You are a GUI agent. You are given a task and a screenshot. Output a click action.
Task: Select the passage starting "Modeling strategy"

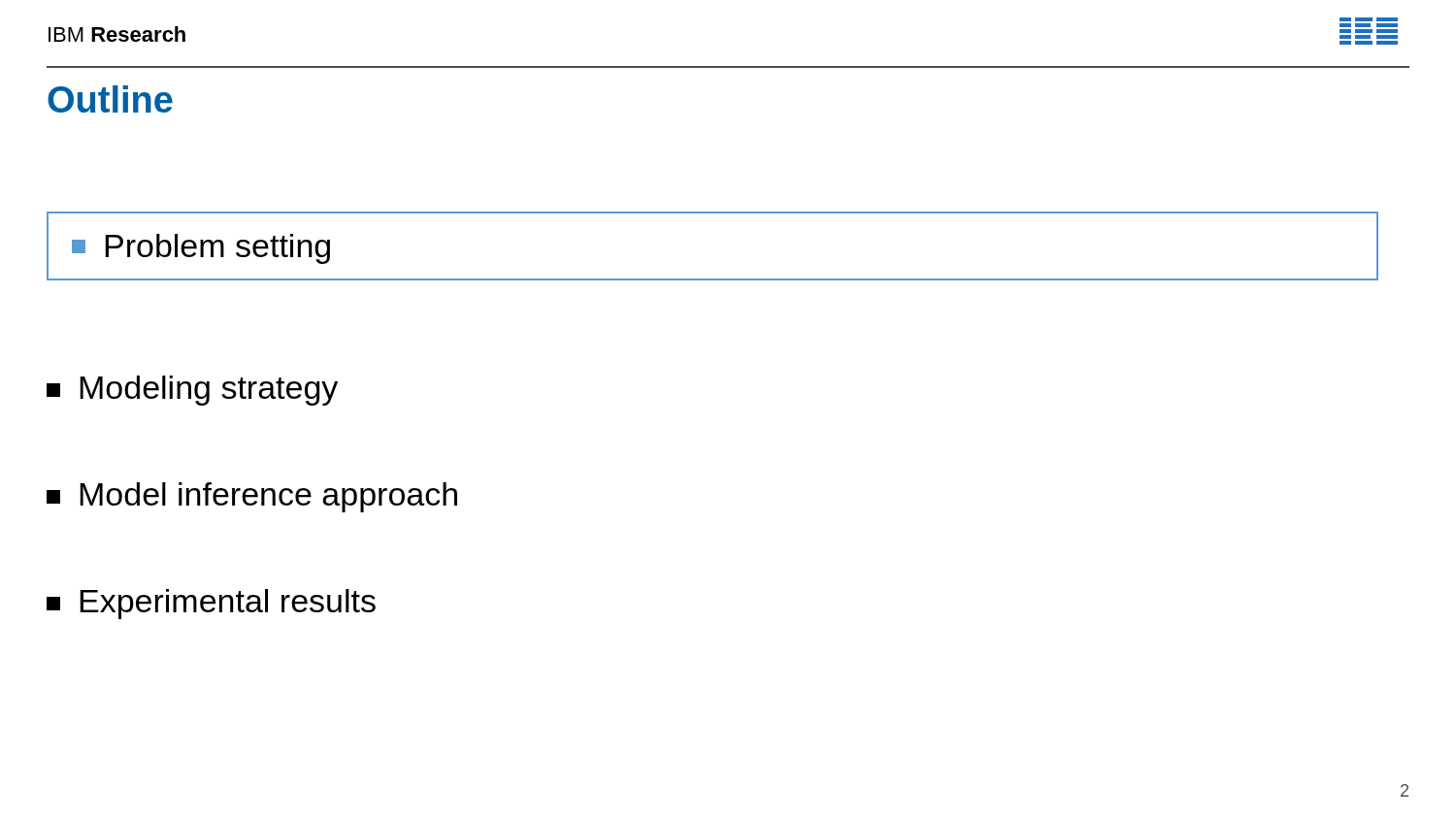(192, 388)
